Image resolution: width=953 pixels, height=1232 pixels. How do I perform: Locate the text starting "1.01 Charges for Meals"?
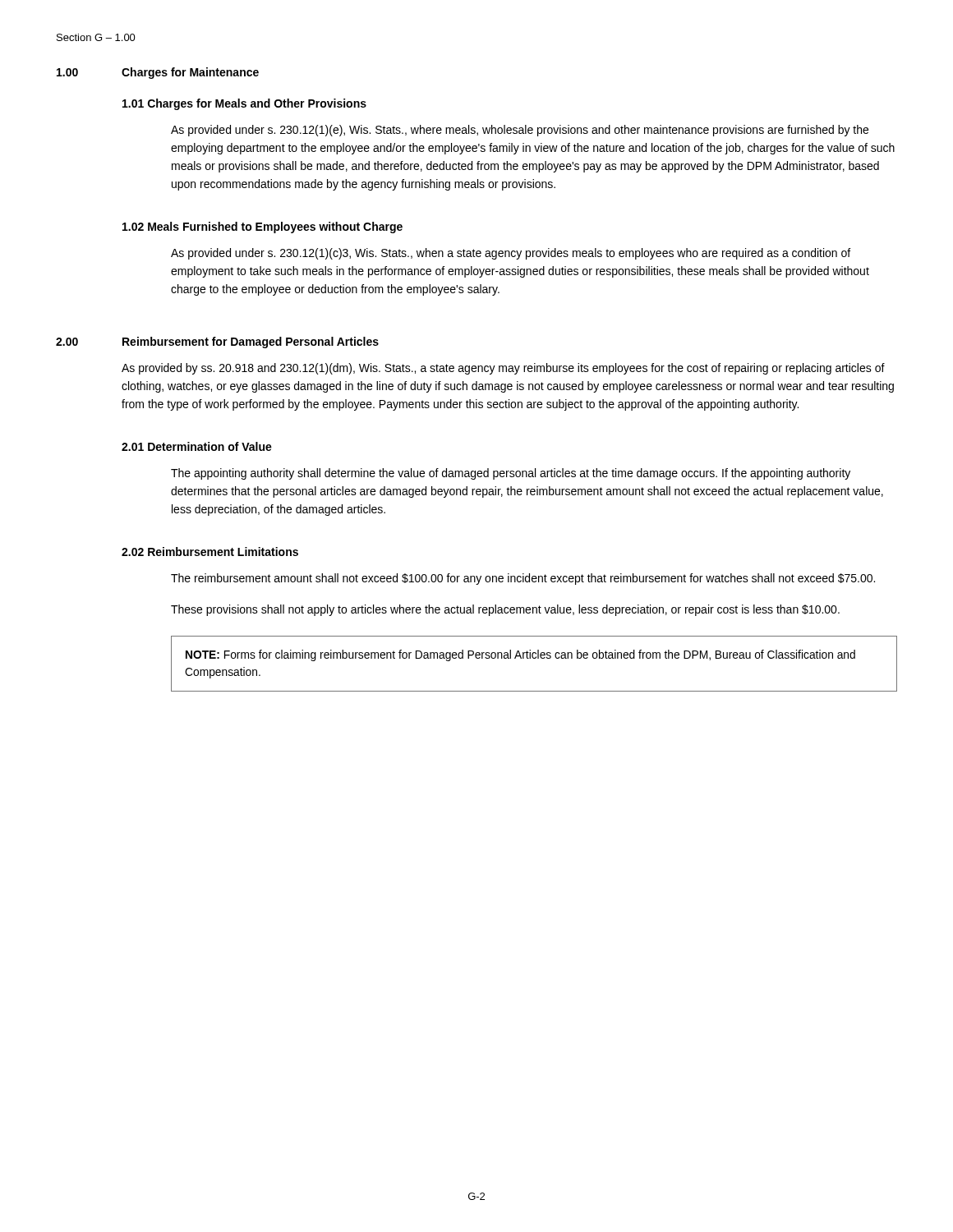click(244, 103)
